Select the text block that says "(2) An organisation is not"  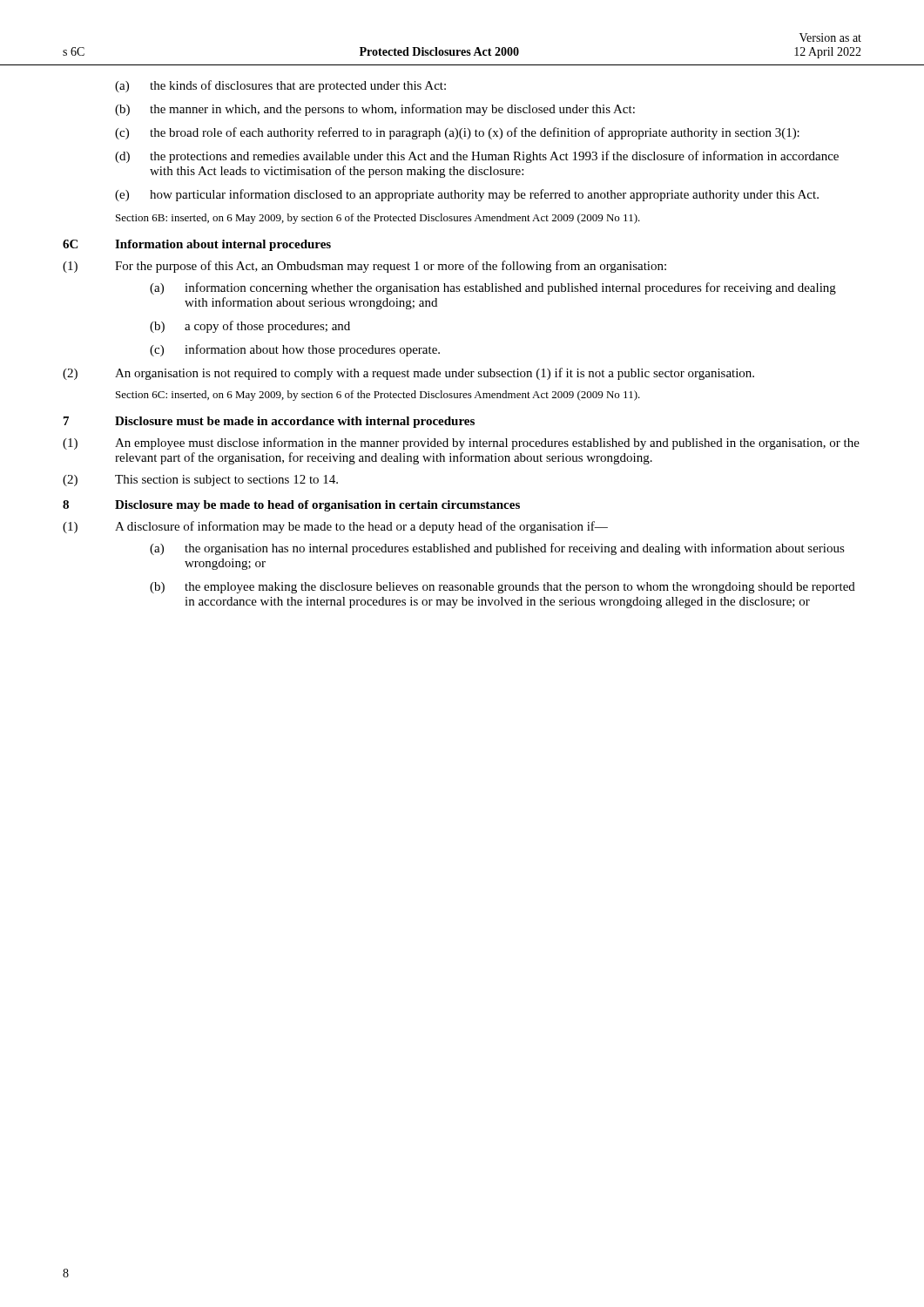click(462, 373)
